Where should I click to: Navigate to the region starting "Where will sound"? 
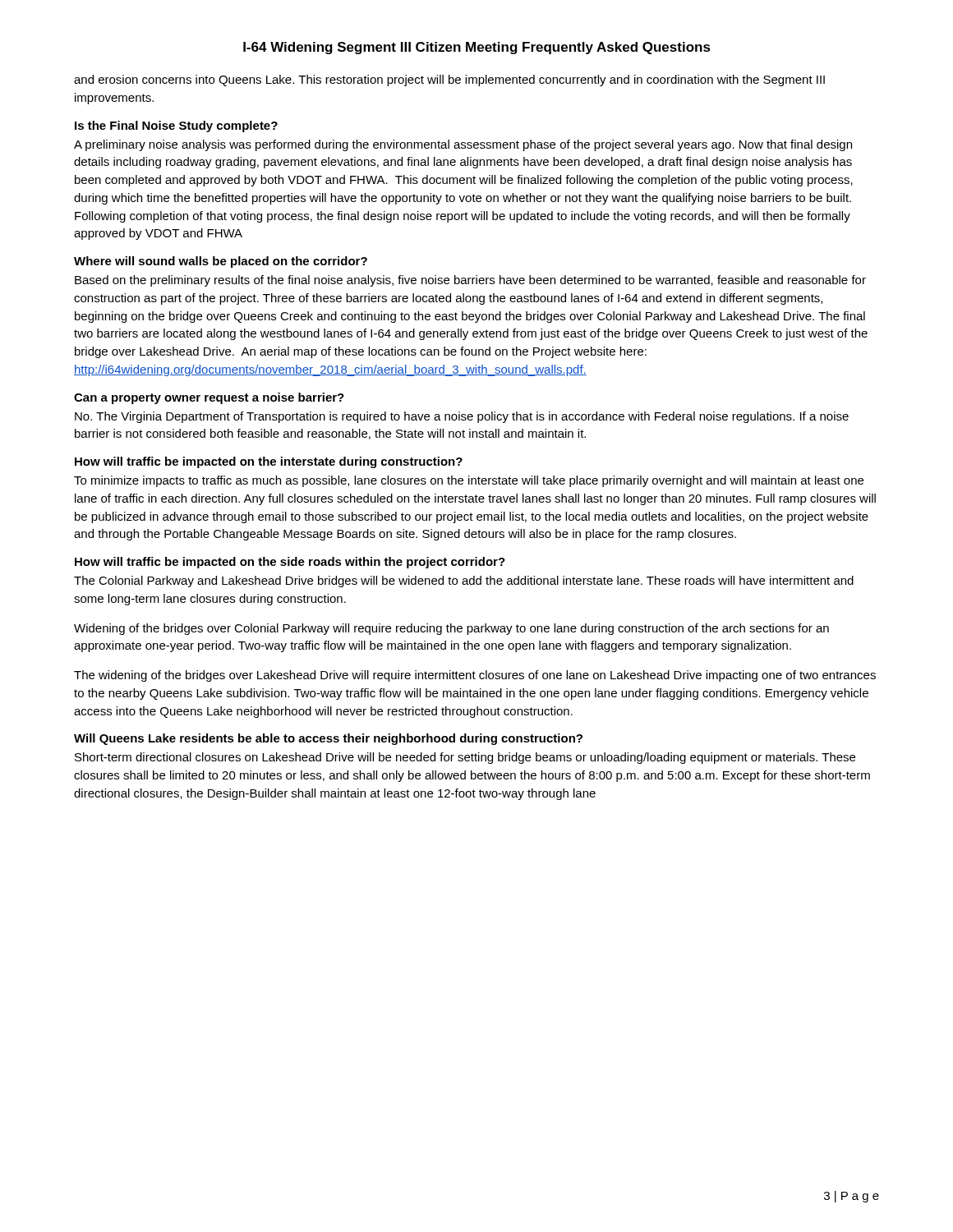click(x=221, y=261)
